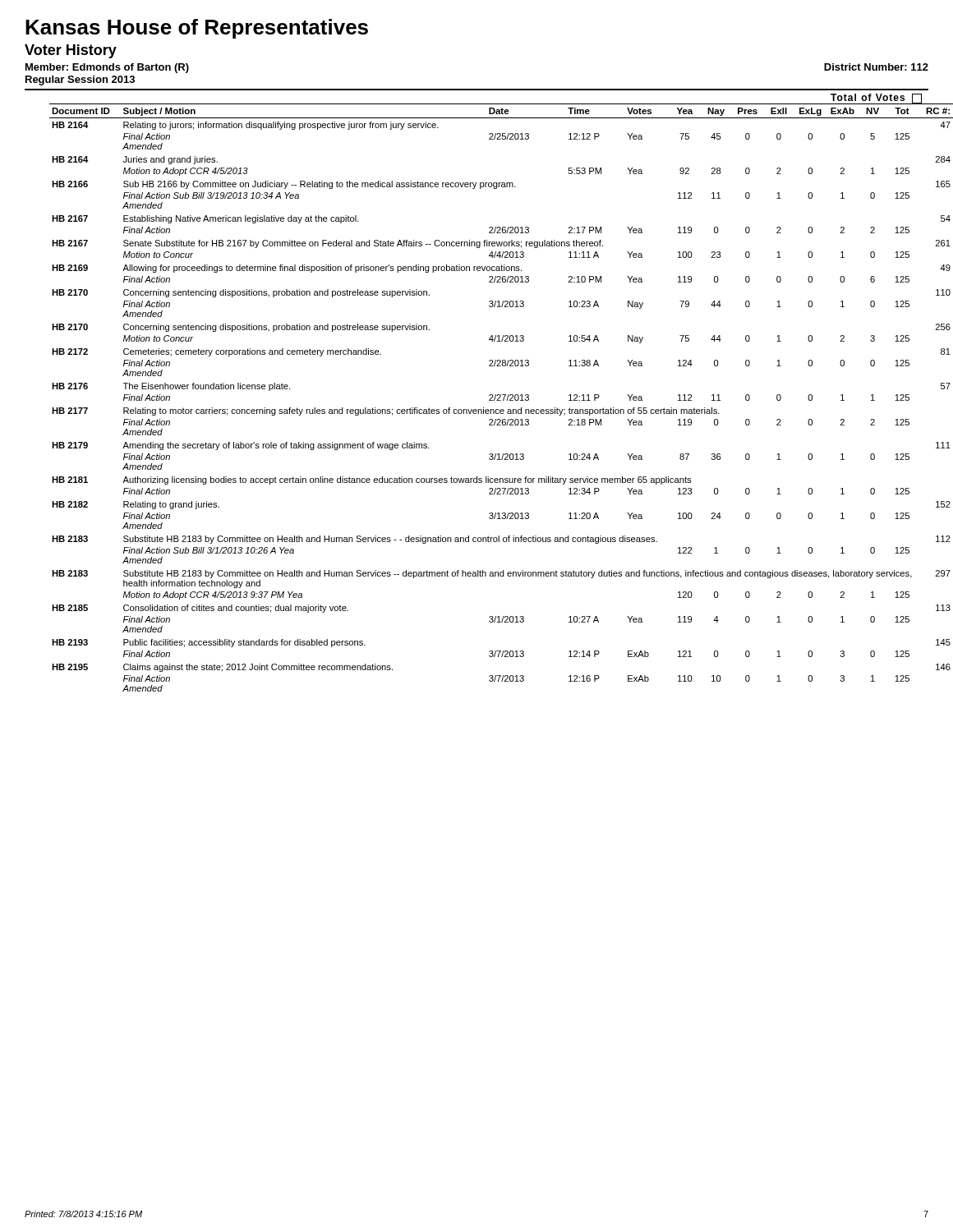Find the block starting "Kansas House of Representatives"
953x1232 pixels.
click(197, 29)
